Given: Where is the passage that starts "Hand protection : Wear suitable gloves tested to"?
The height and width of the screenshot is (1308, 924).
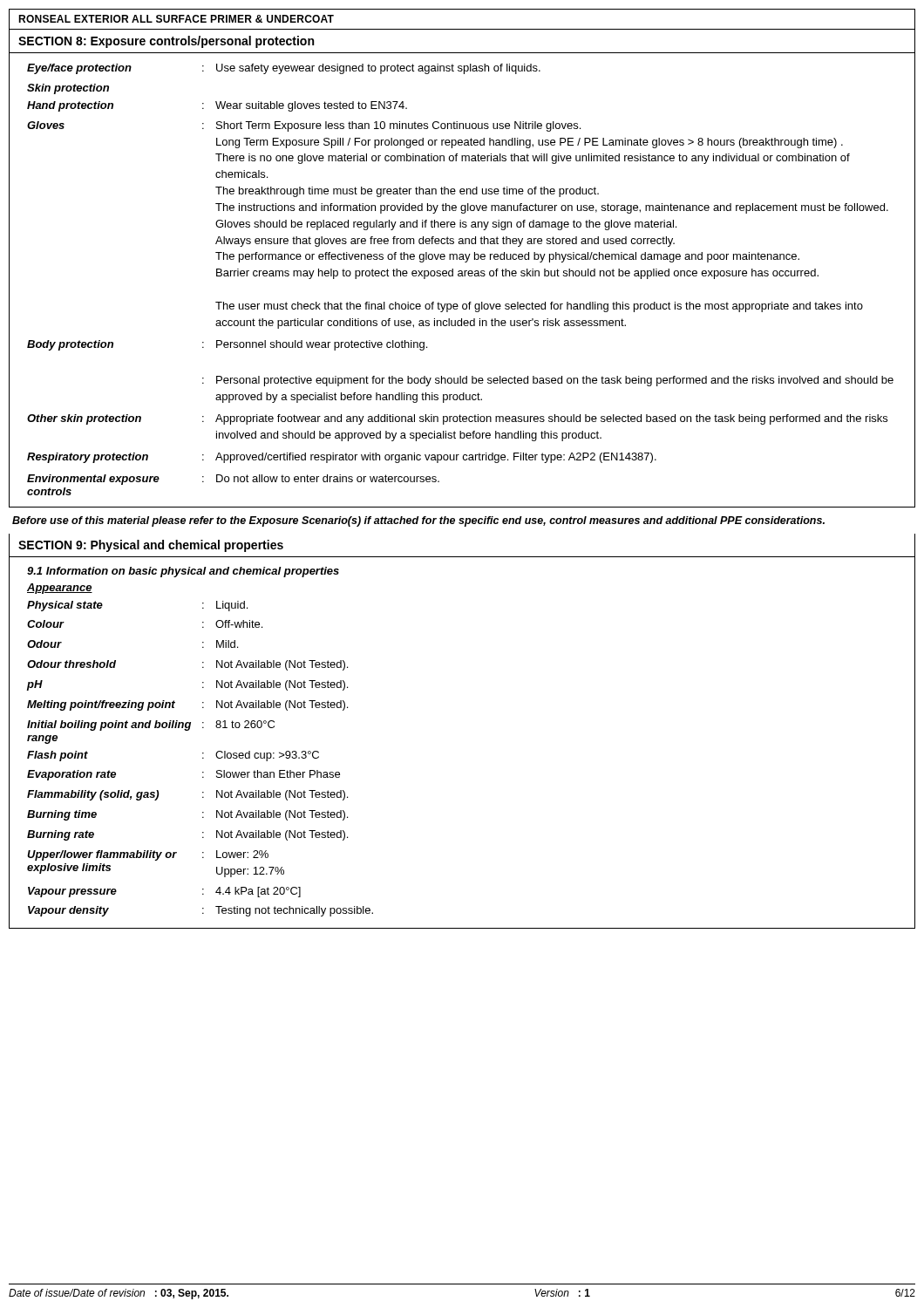Looking at the screenshot, I should tap(217, 106).
